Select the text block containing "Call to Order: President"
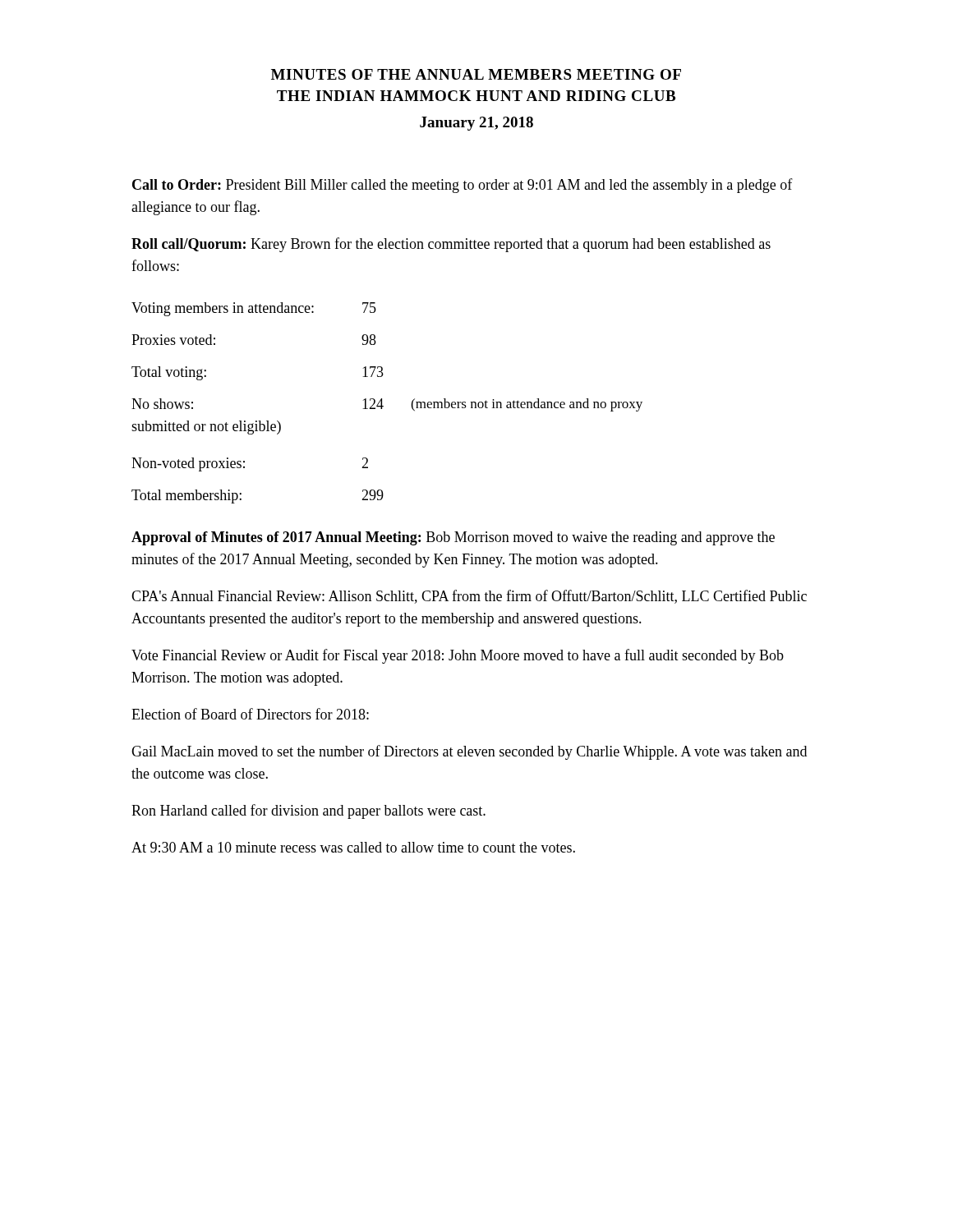The height and width of the screenshot is (1232, 953). click(x=462, y=196)
